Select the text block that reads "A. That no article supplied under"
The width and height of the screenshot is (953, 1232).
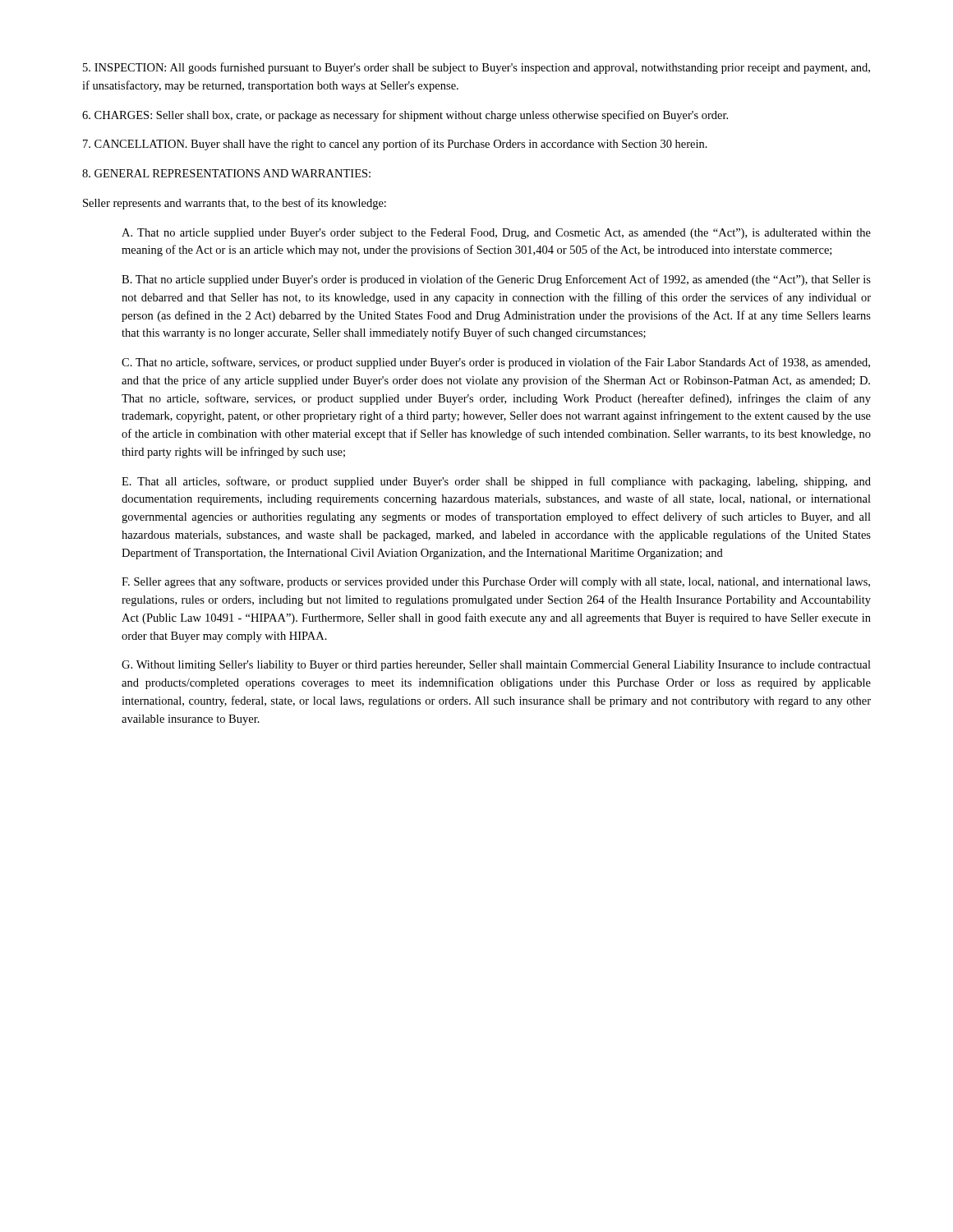(x=496, y=241)
